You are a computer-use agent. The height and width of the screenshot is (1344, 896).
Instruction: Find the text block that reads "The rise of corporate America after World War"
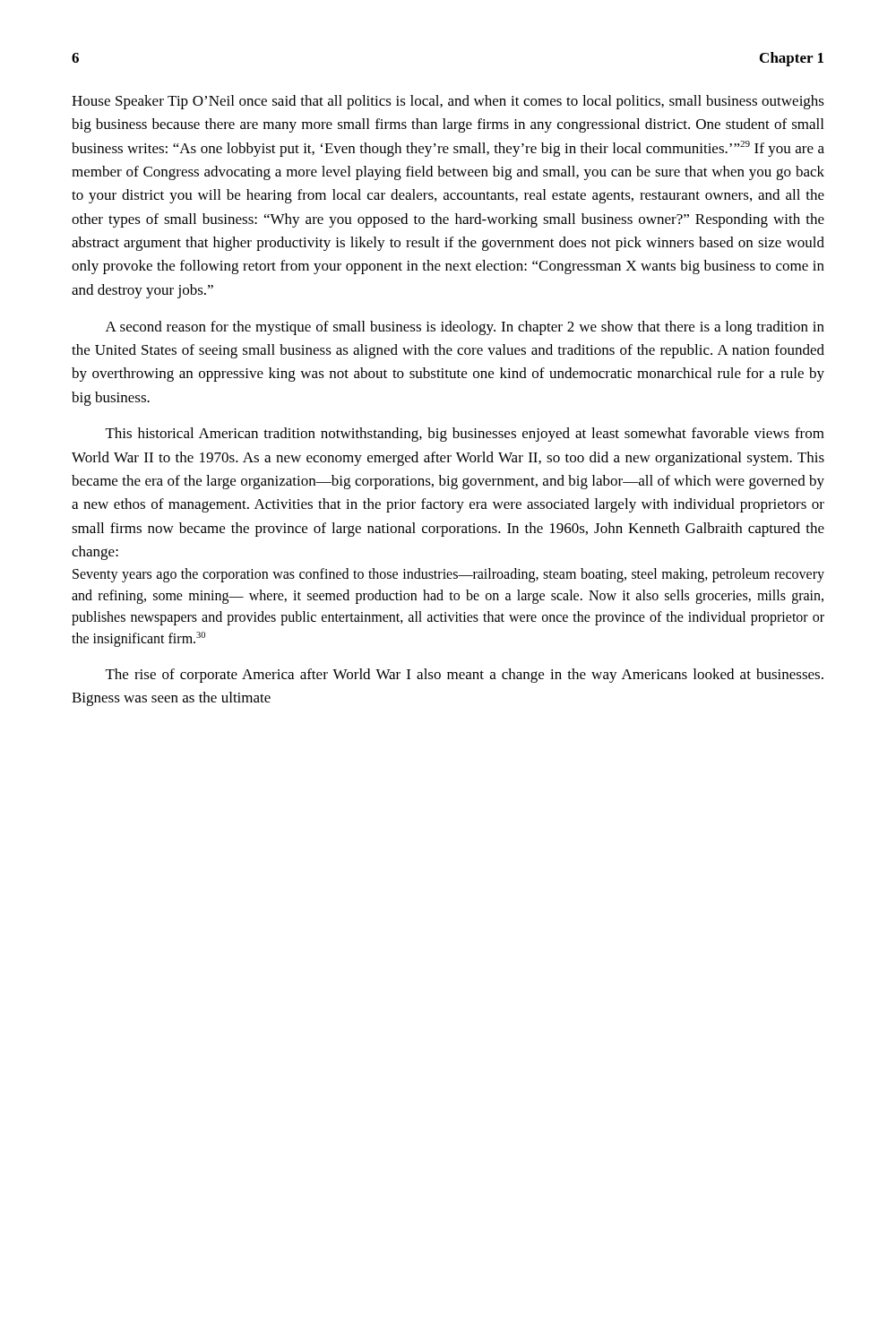(x=448, y=687)
